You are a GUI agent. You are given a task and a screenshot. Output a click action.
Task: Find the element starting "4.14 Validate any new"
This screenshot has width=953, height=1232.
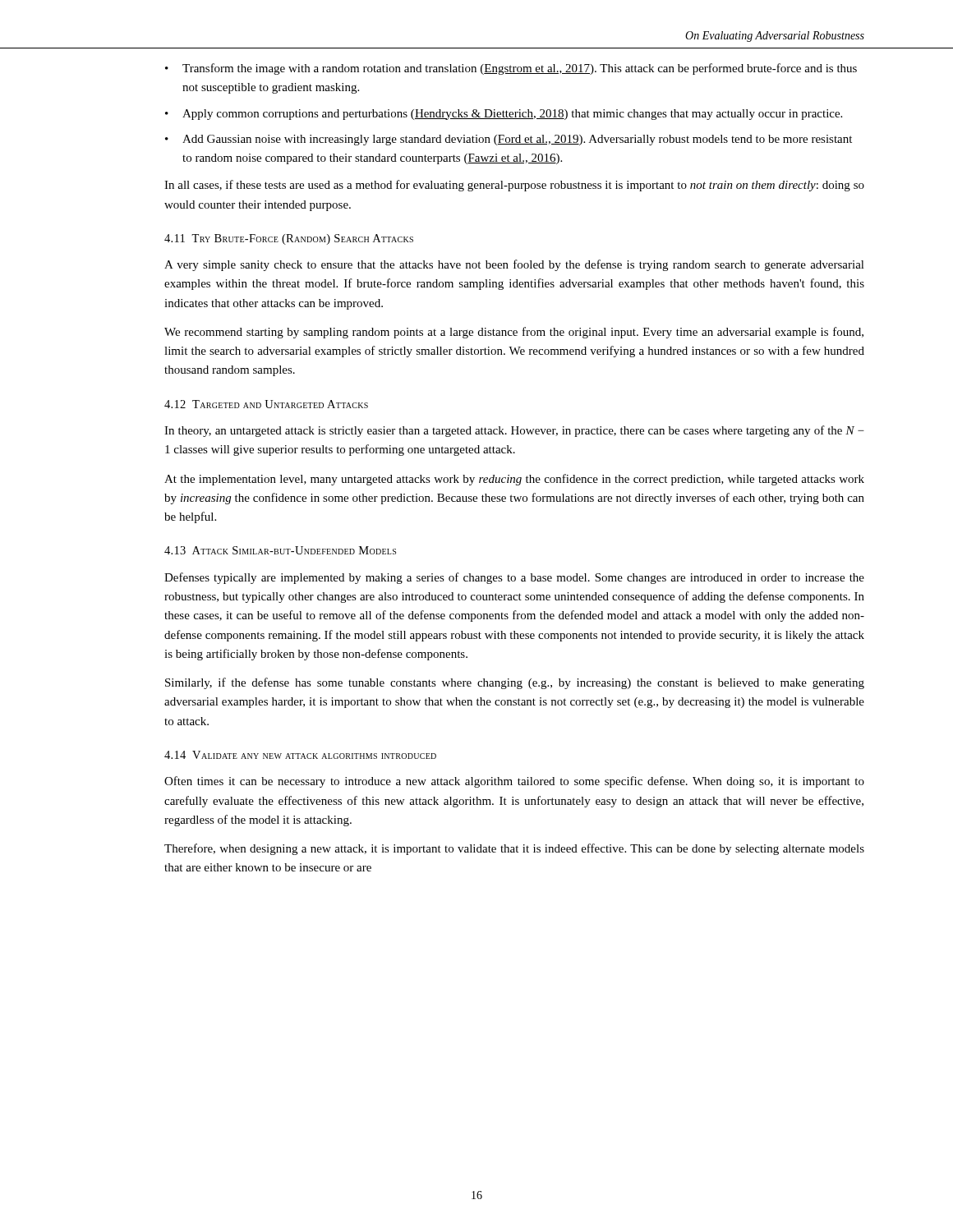[x=301, y=755]
